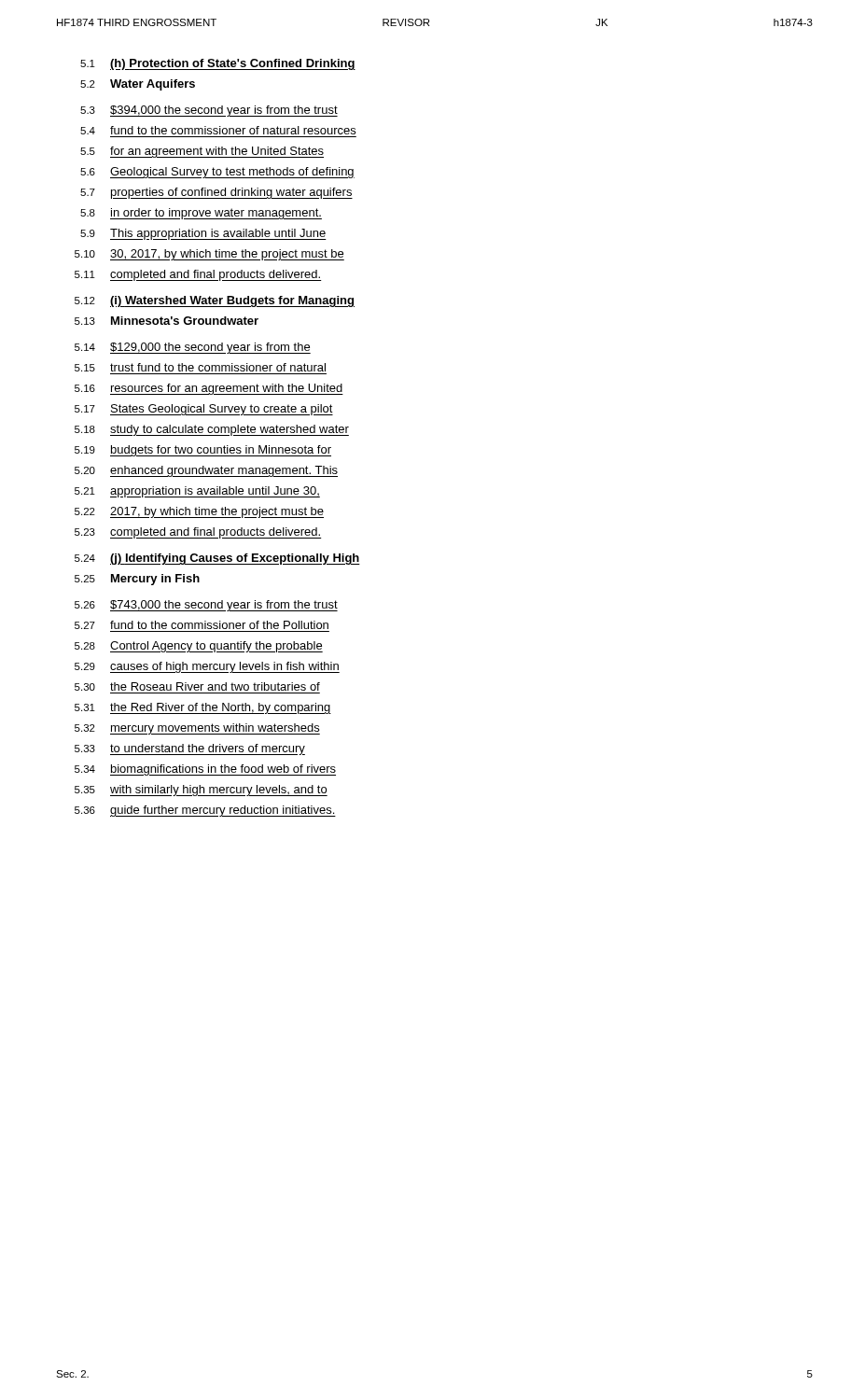Navigate to the text starting "16 resources for an agreement with the United"

317,391
